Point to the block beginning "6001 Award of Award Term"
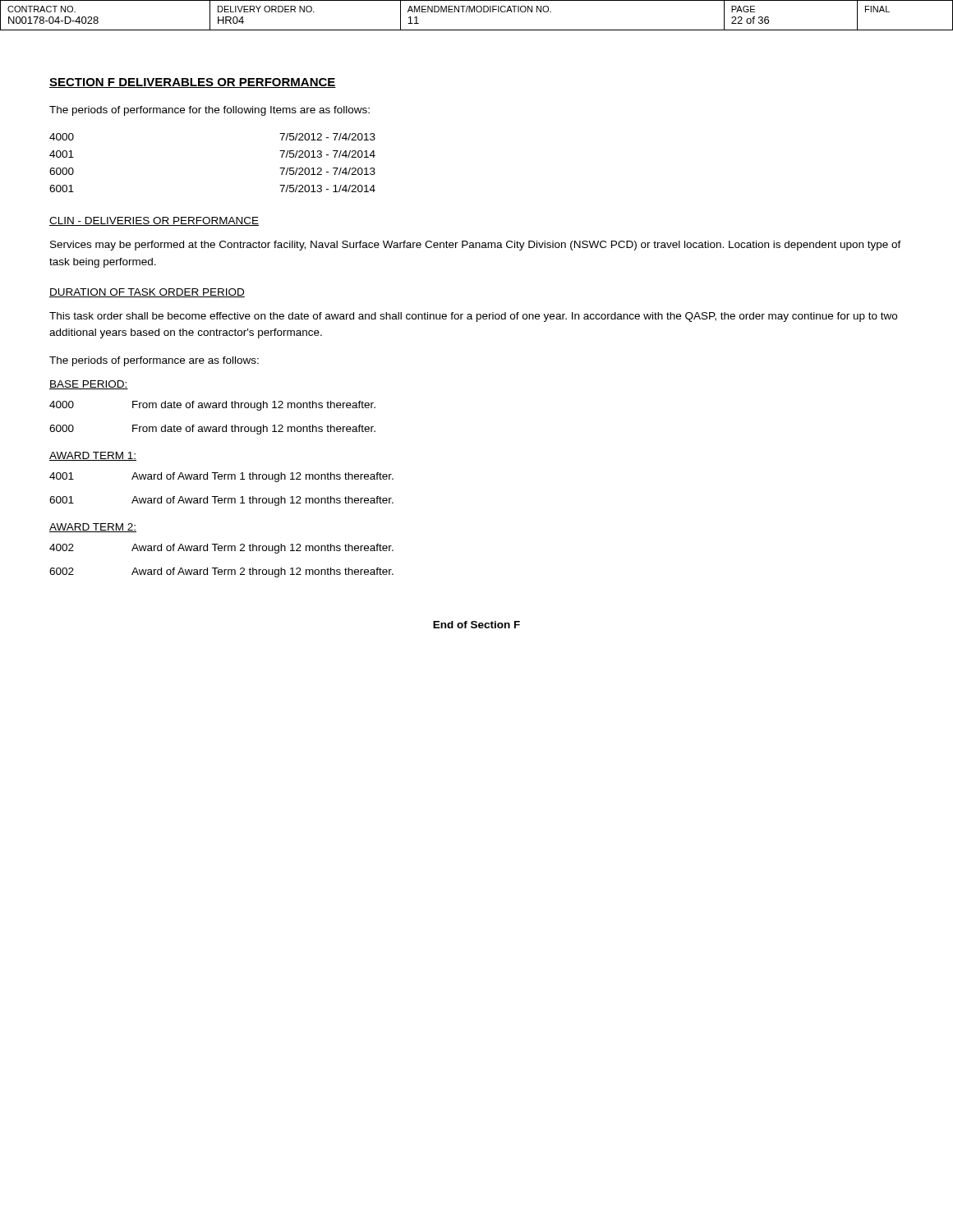This screenshot has height=1232, width=953. 221,501
